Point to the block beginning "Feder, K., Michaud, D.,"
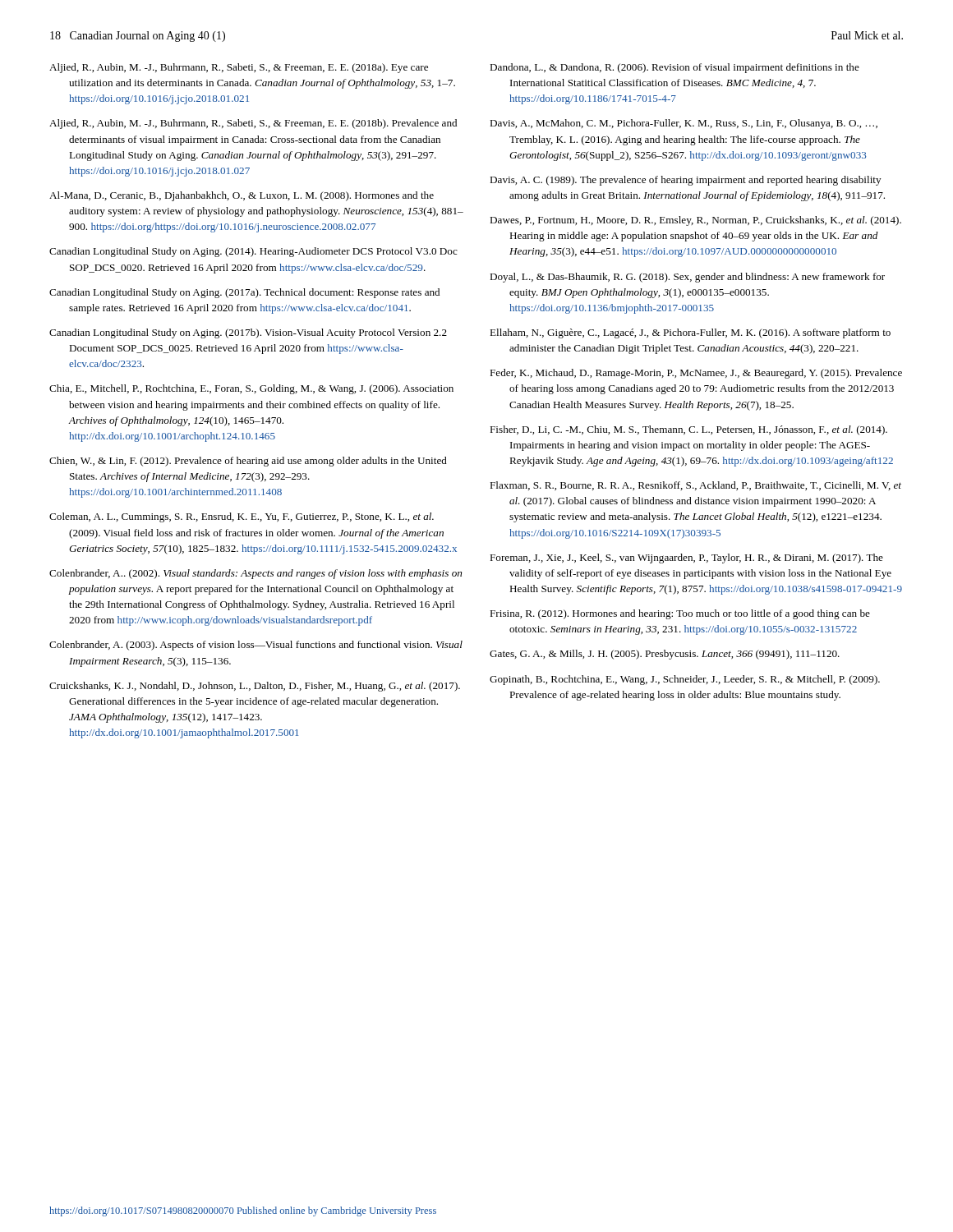 click(696, 388)
